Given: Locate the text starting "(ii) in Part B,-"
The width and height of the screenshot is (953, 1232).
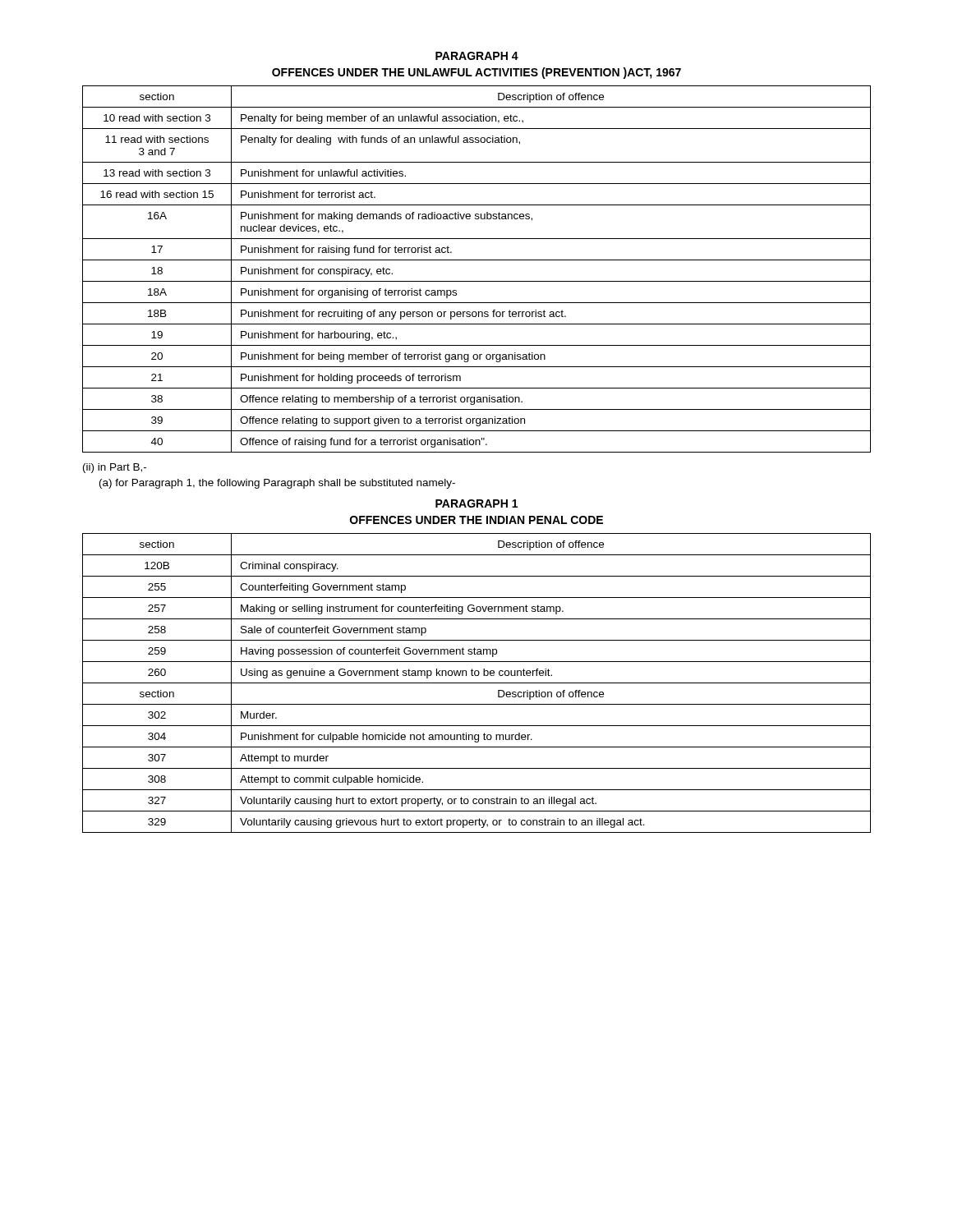Looking at the screenshot, I should click(115, 467).
